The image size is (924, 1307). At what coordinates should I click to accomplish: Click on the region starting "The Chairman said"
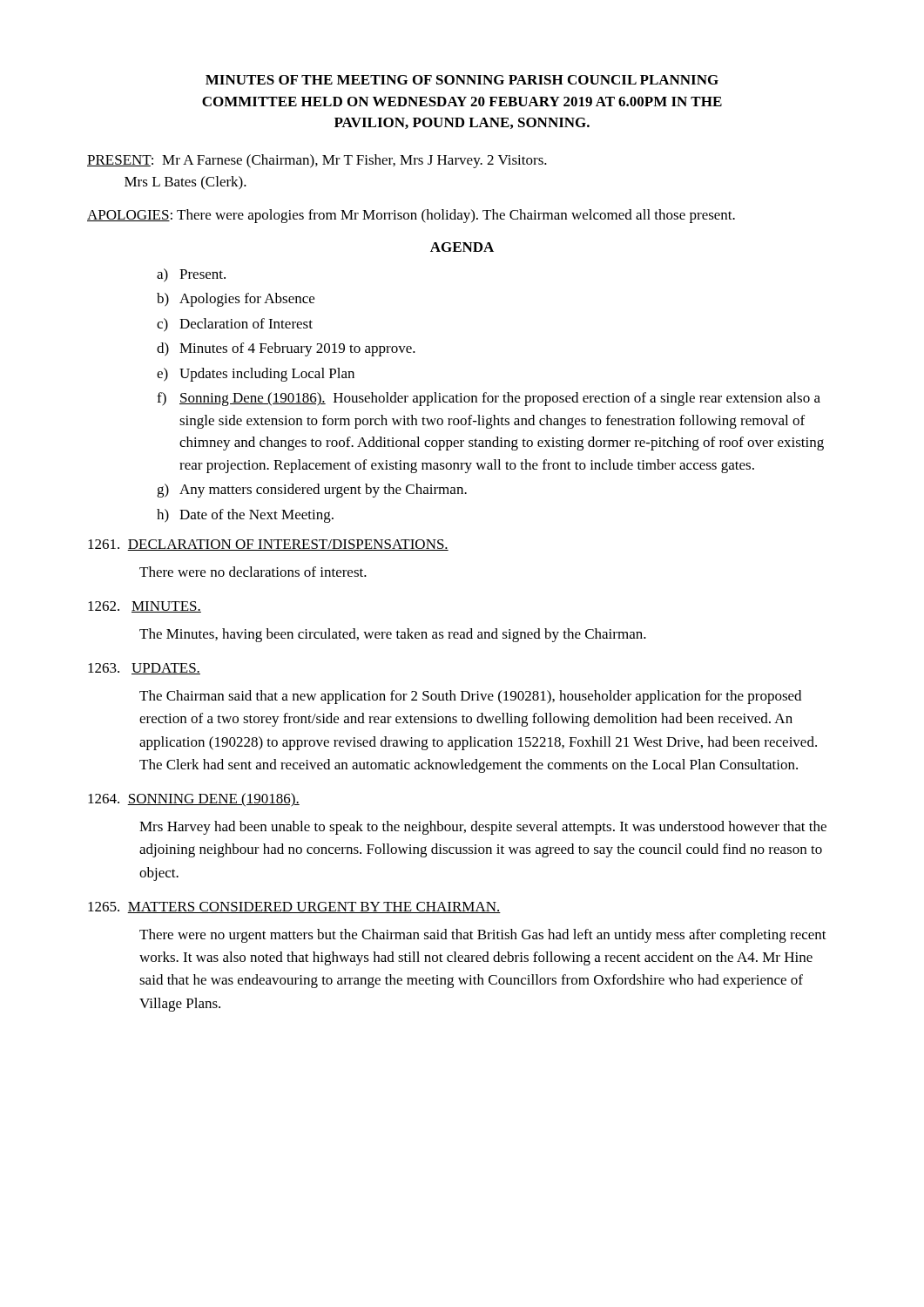click(488, 731)
